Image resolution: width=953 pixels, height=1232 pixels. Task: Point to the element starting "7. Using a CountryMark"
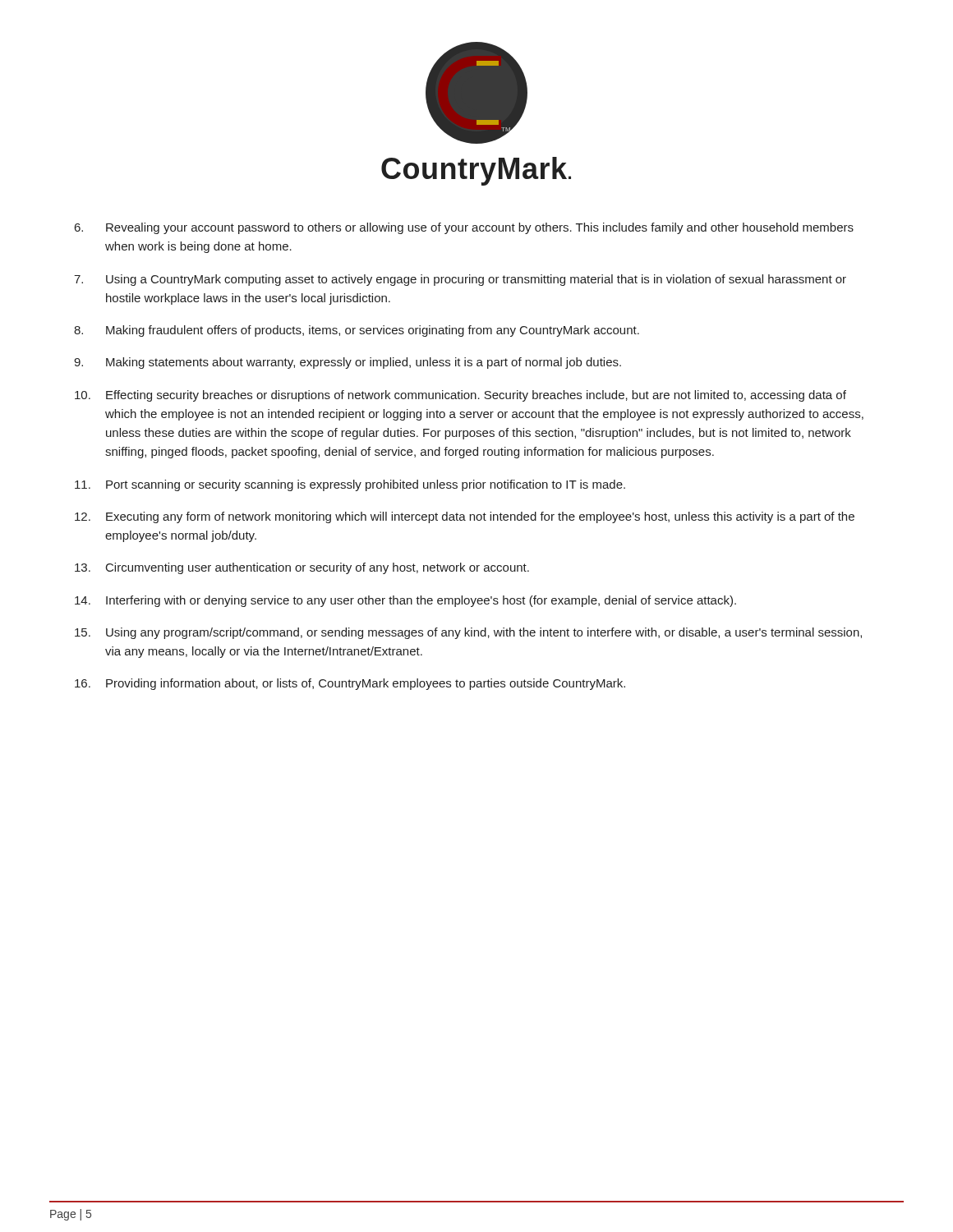[476, 288]
